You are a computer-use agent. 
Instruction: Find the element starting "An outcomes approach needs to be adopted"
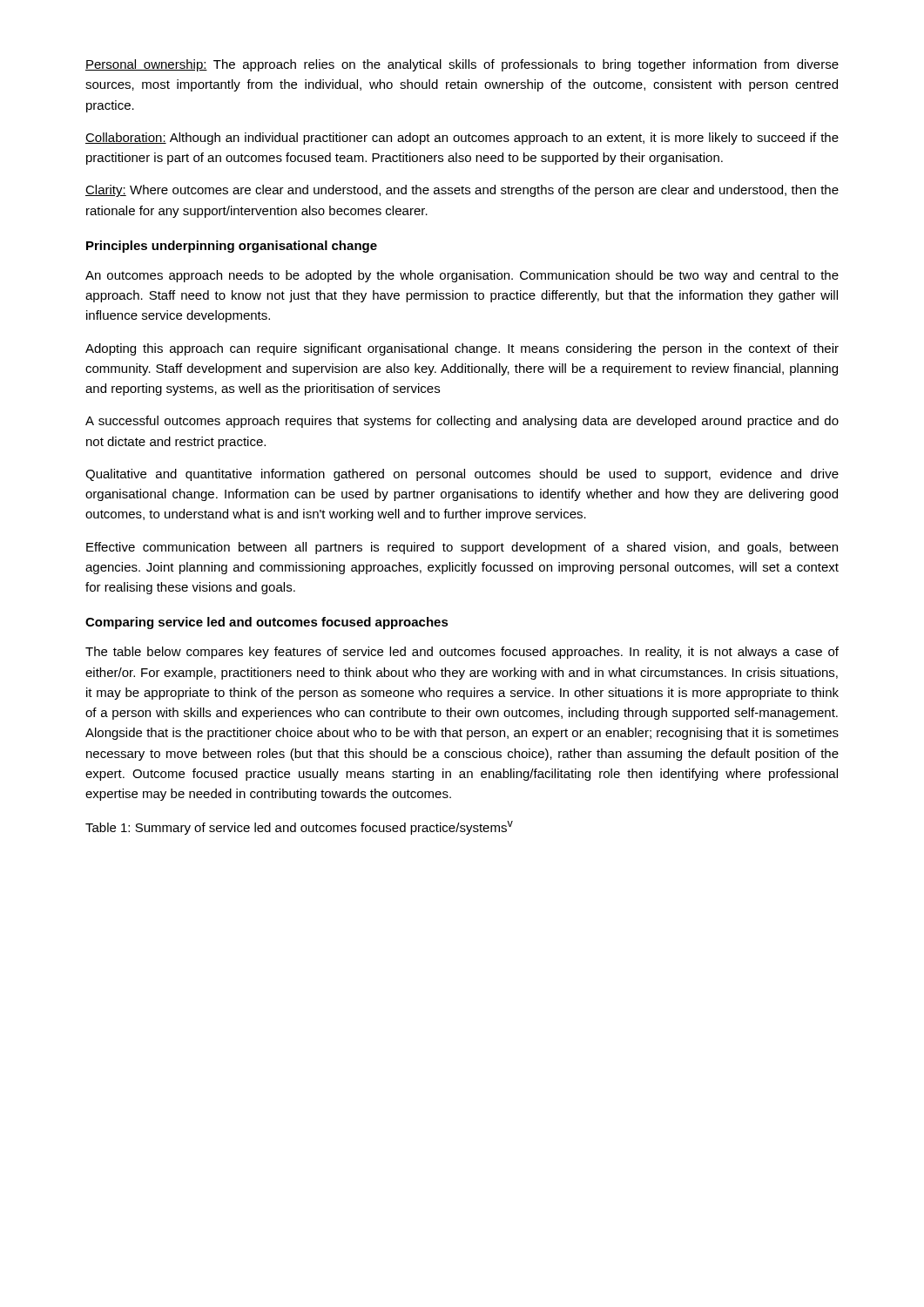[x=462, y=295]
